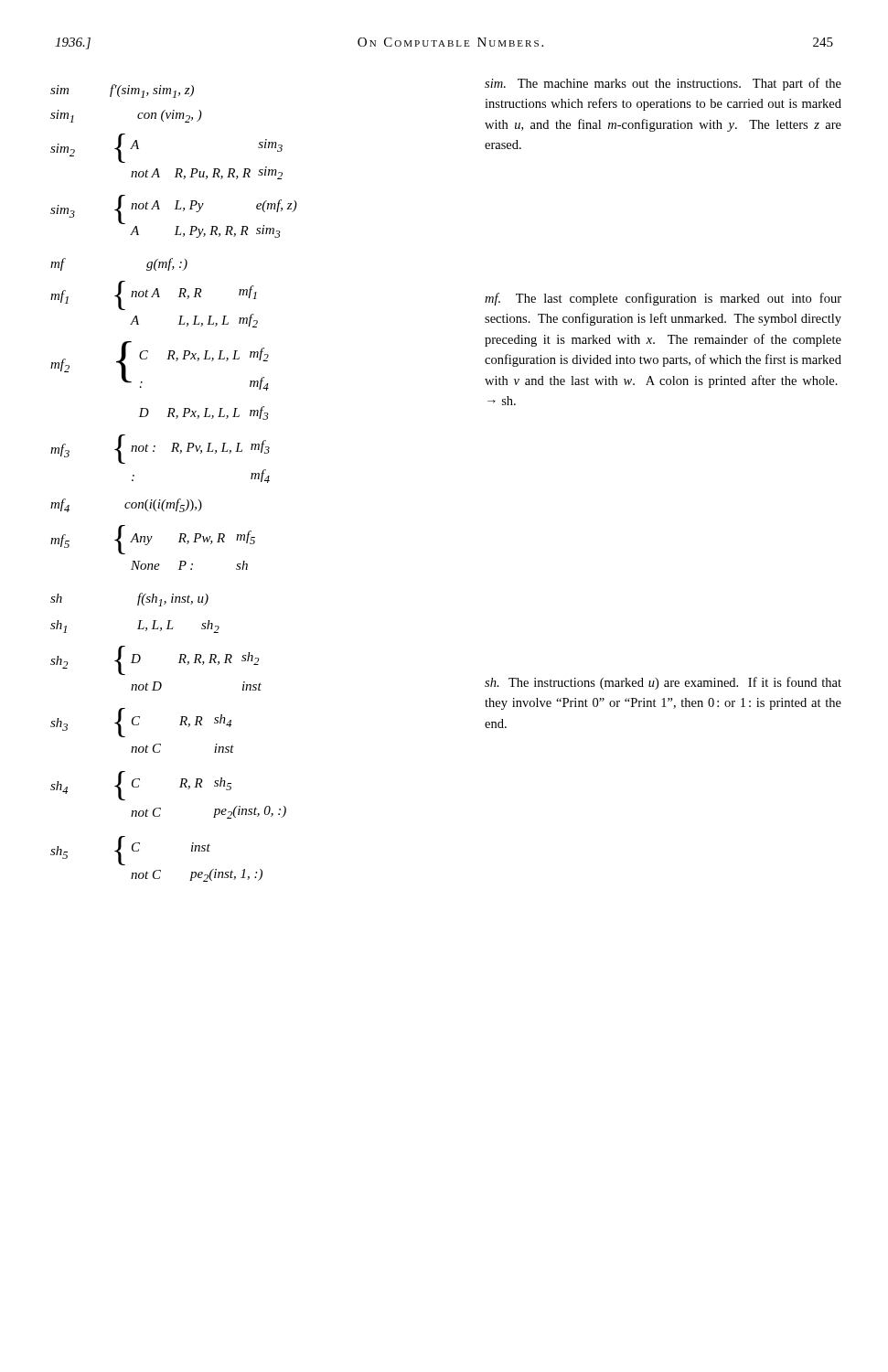Select the block starting "sim1 con (vim2, )"
The image size is (888, 1372).
(126, 117)
